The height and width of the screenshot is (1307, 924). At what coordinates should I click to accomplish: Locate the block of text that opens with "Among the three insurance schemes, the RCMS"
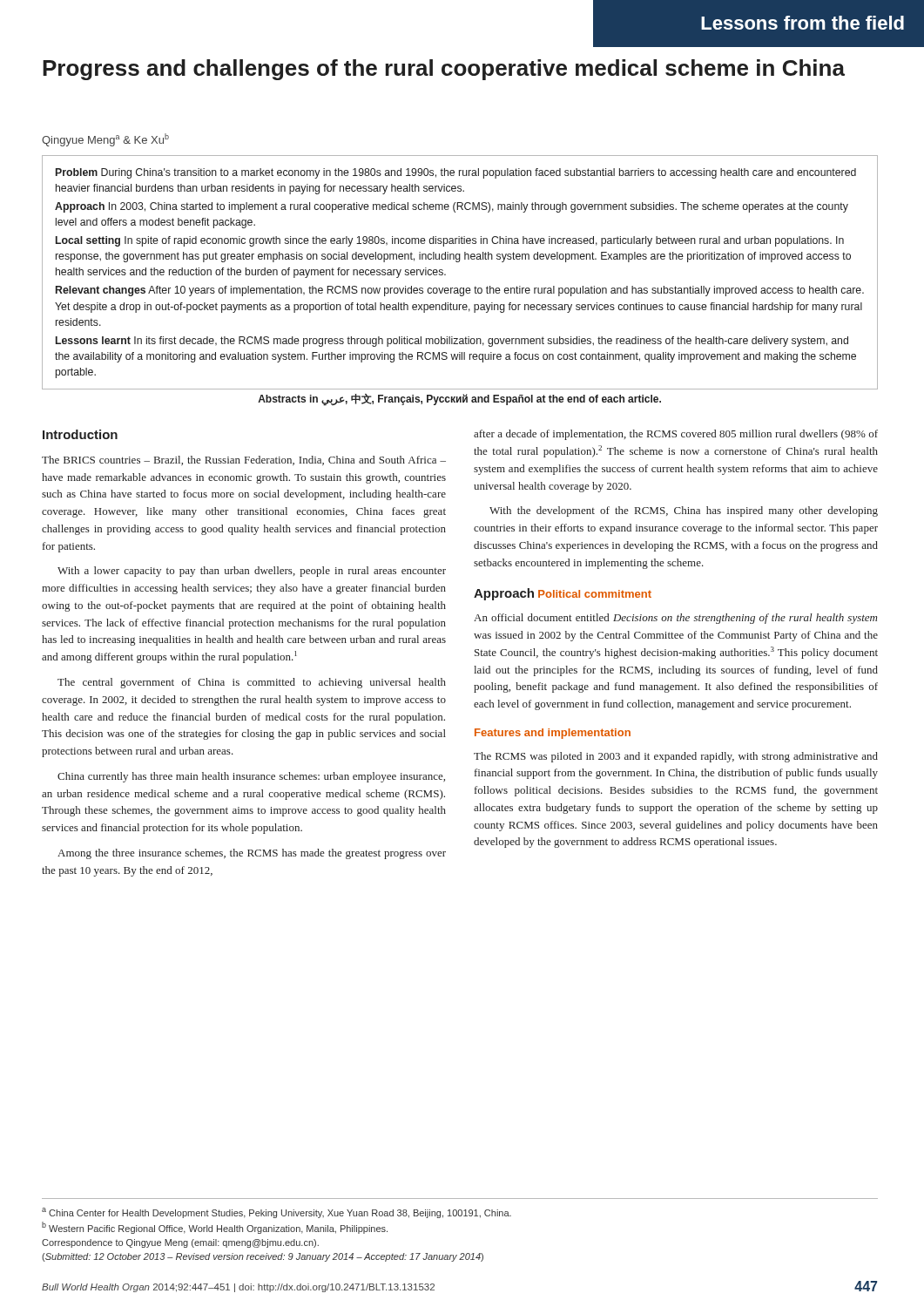coord(244,861)
